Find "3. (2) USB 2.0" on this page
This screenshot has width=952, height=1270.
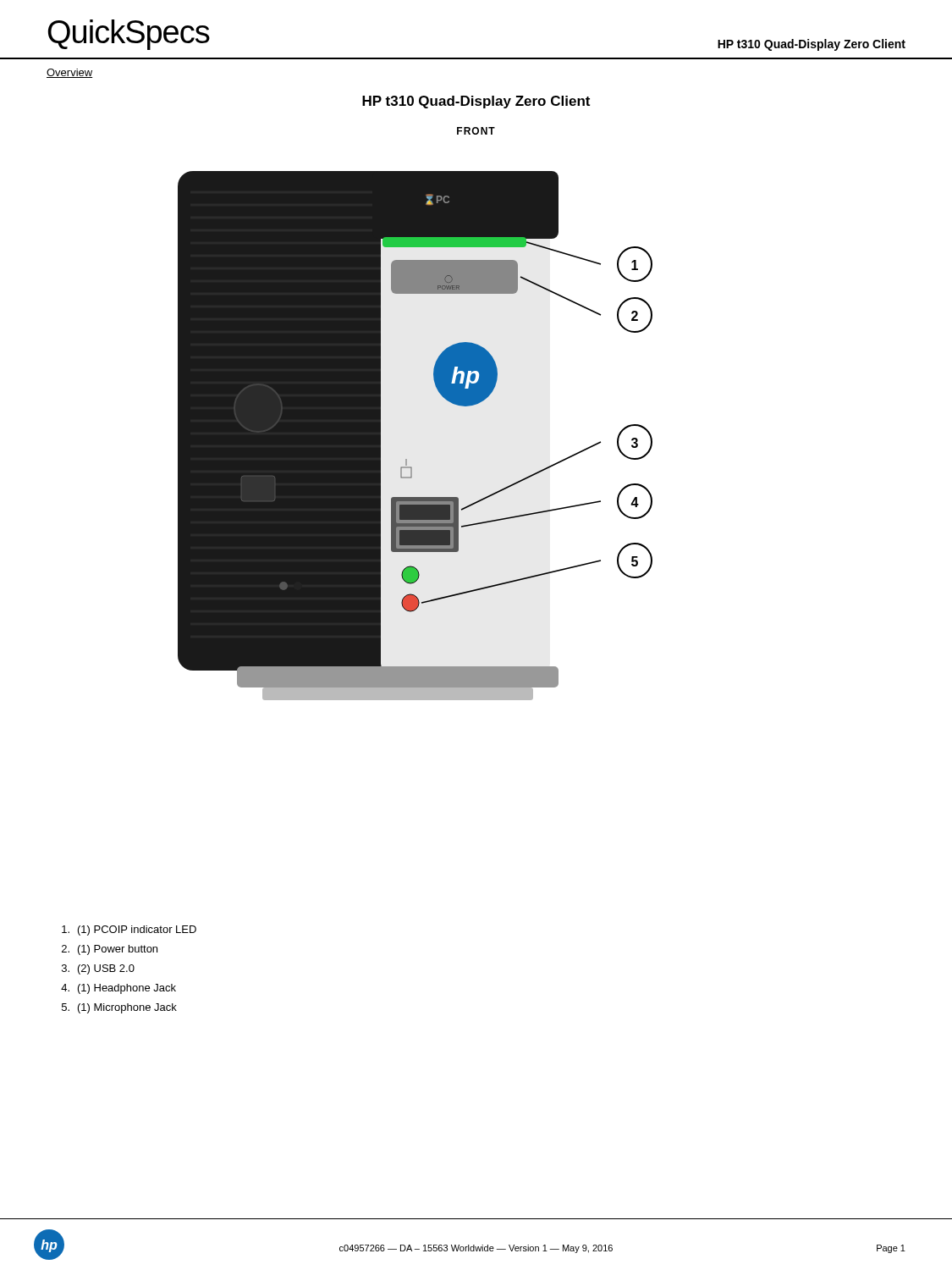(x=91, y=968)
